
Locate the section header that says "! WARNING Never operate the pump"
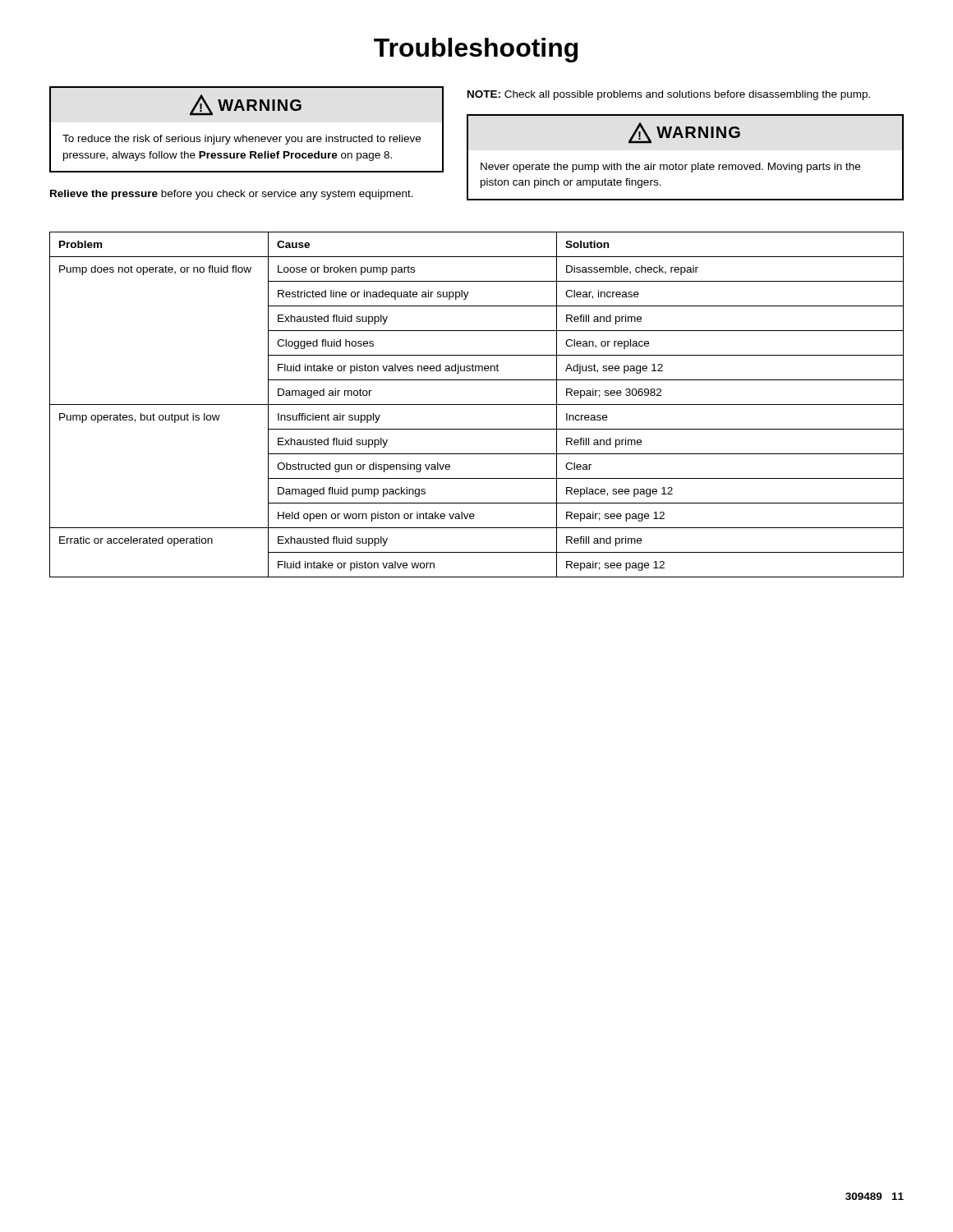[x=685, y=157]
